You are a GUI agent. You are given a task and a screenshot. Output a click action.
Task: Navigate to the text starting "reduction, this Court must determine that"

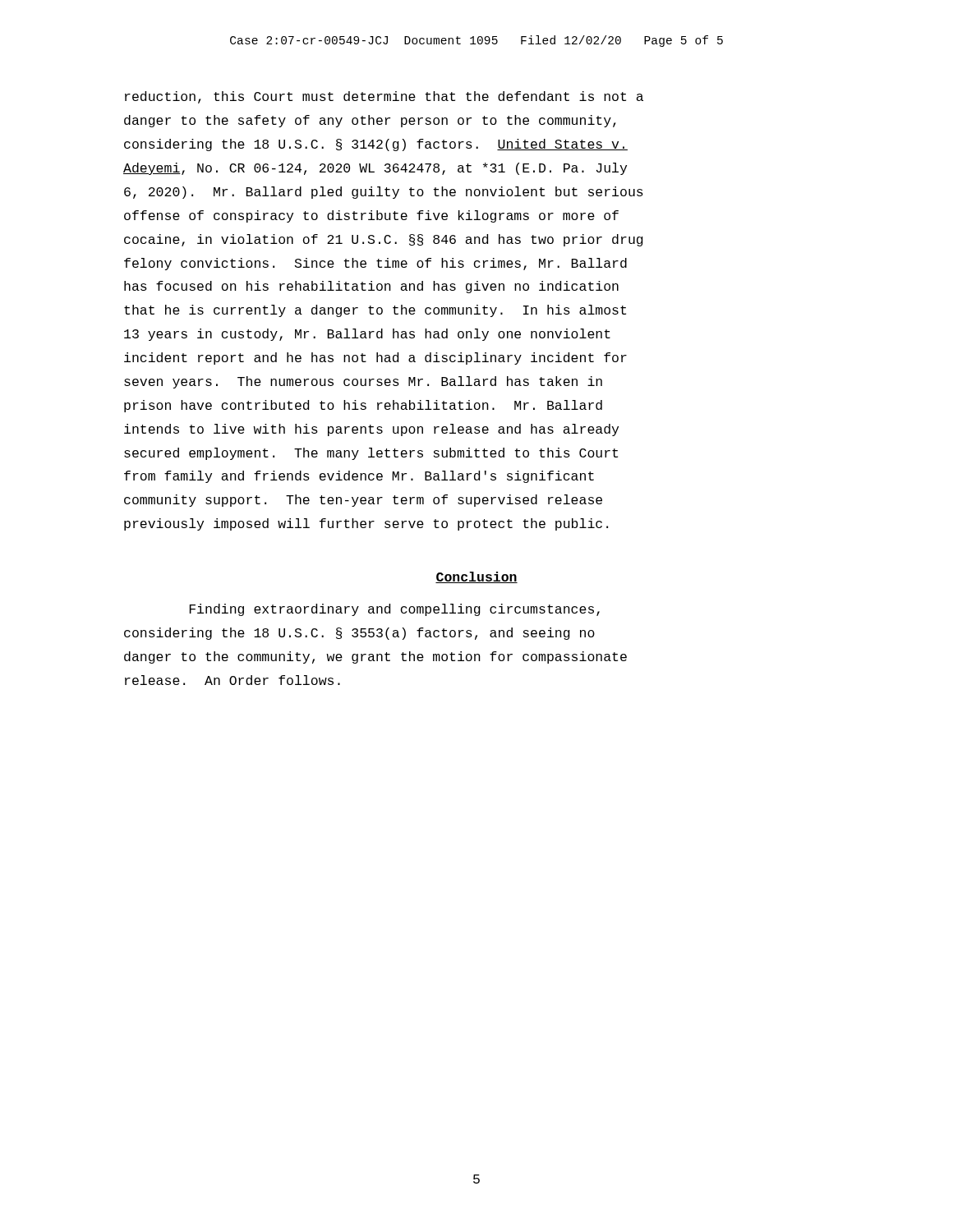pyautogui.click(x=384, y=311)
